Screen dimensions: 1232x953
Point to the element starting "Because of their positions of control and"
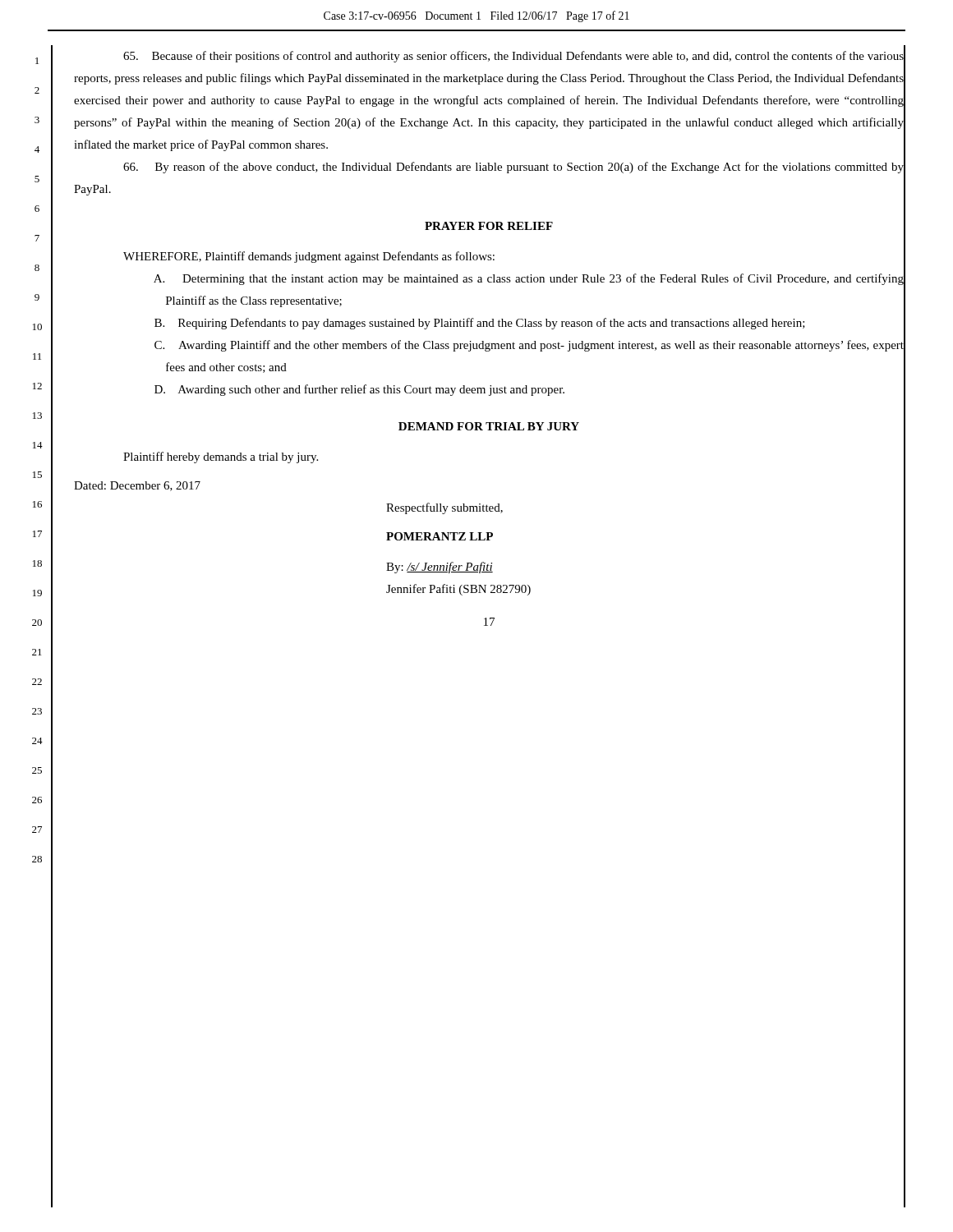(x=489, y=100)
